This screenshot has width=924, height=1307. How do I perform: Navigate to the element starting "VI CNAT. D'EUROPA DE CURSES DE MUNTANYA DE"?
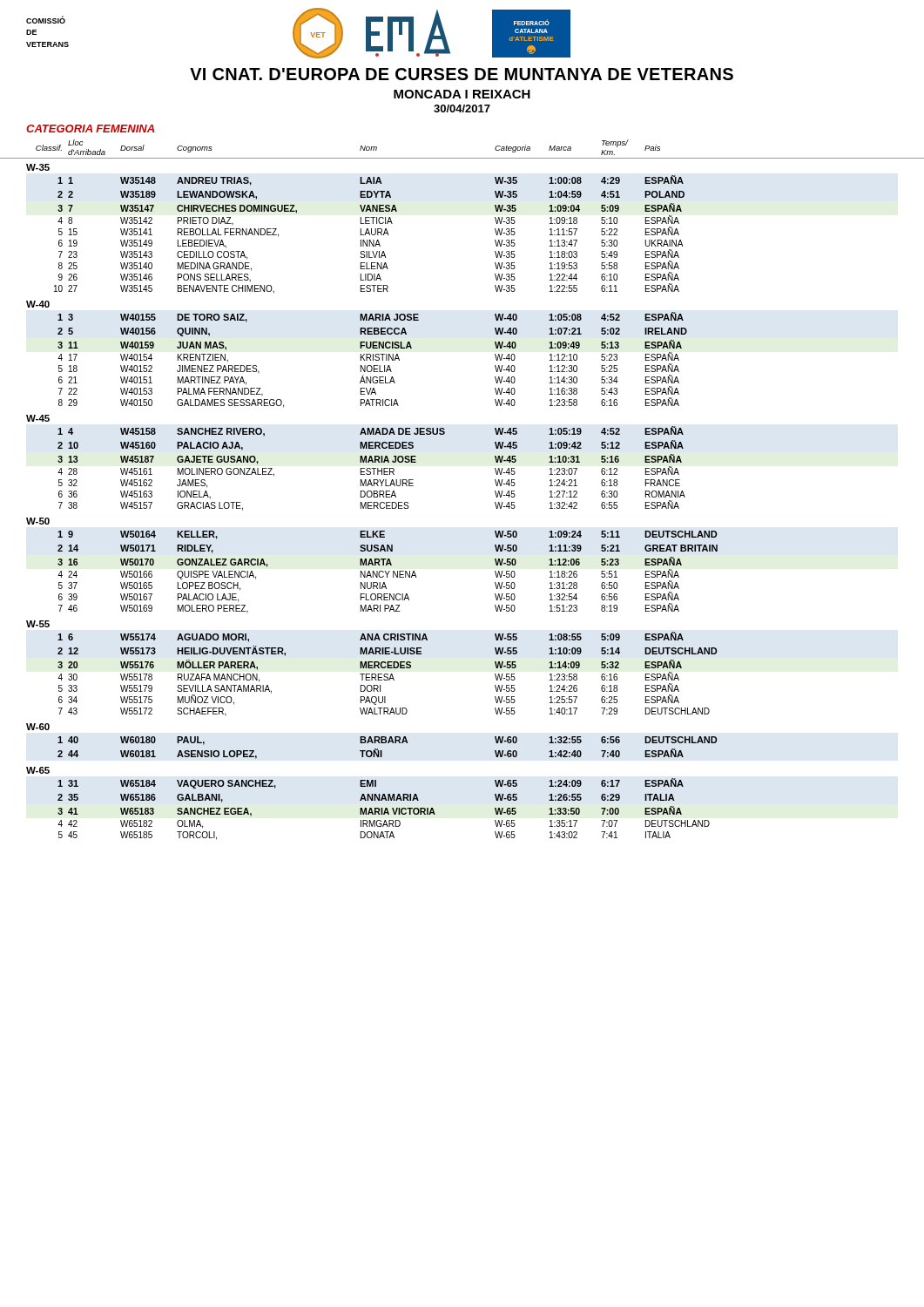462,90
